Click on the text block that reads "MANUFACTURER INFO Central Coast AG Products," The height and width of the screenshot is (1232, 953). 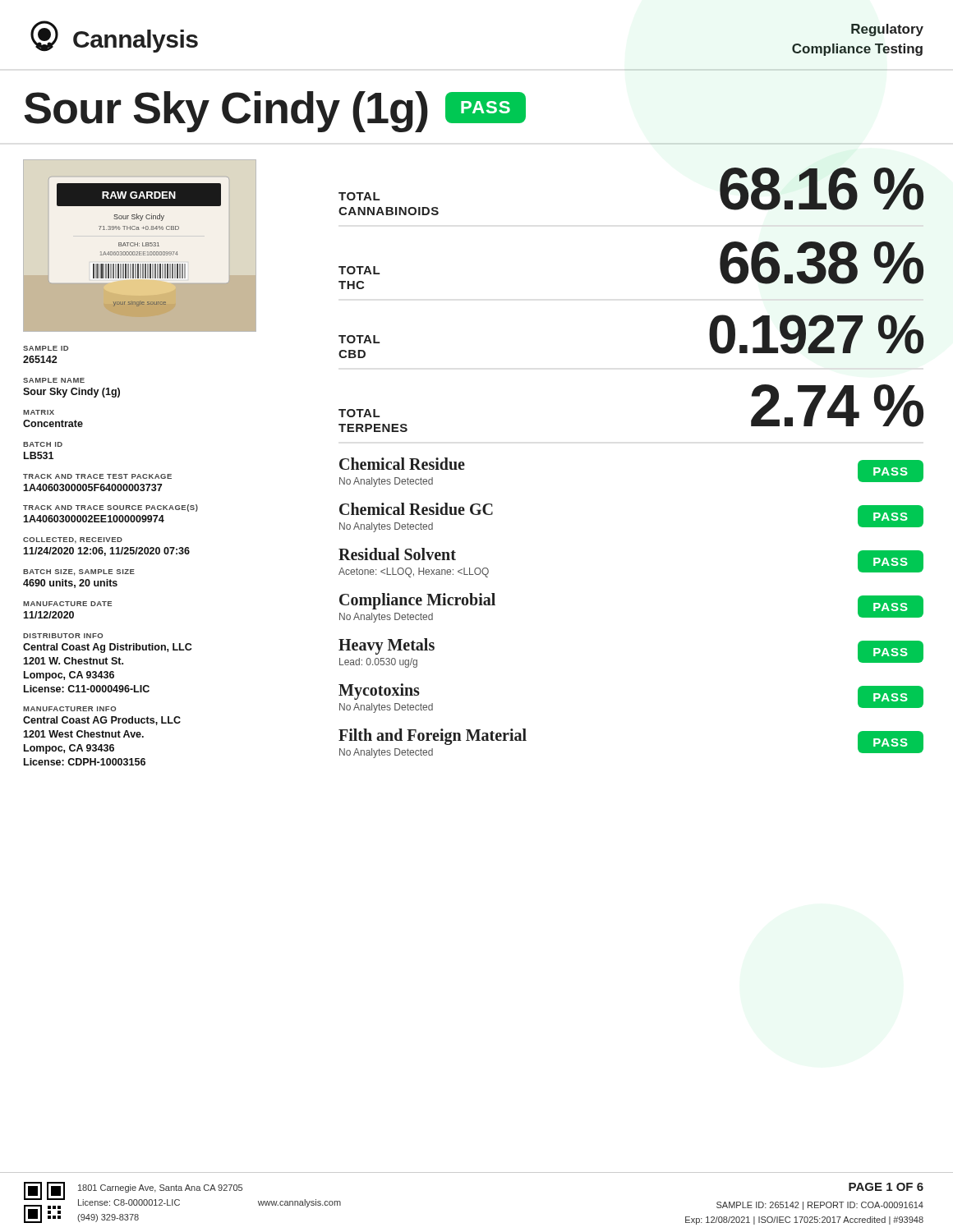tap(69, 709)
